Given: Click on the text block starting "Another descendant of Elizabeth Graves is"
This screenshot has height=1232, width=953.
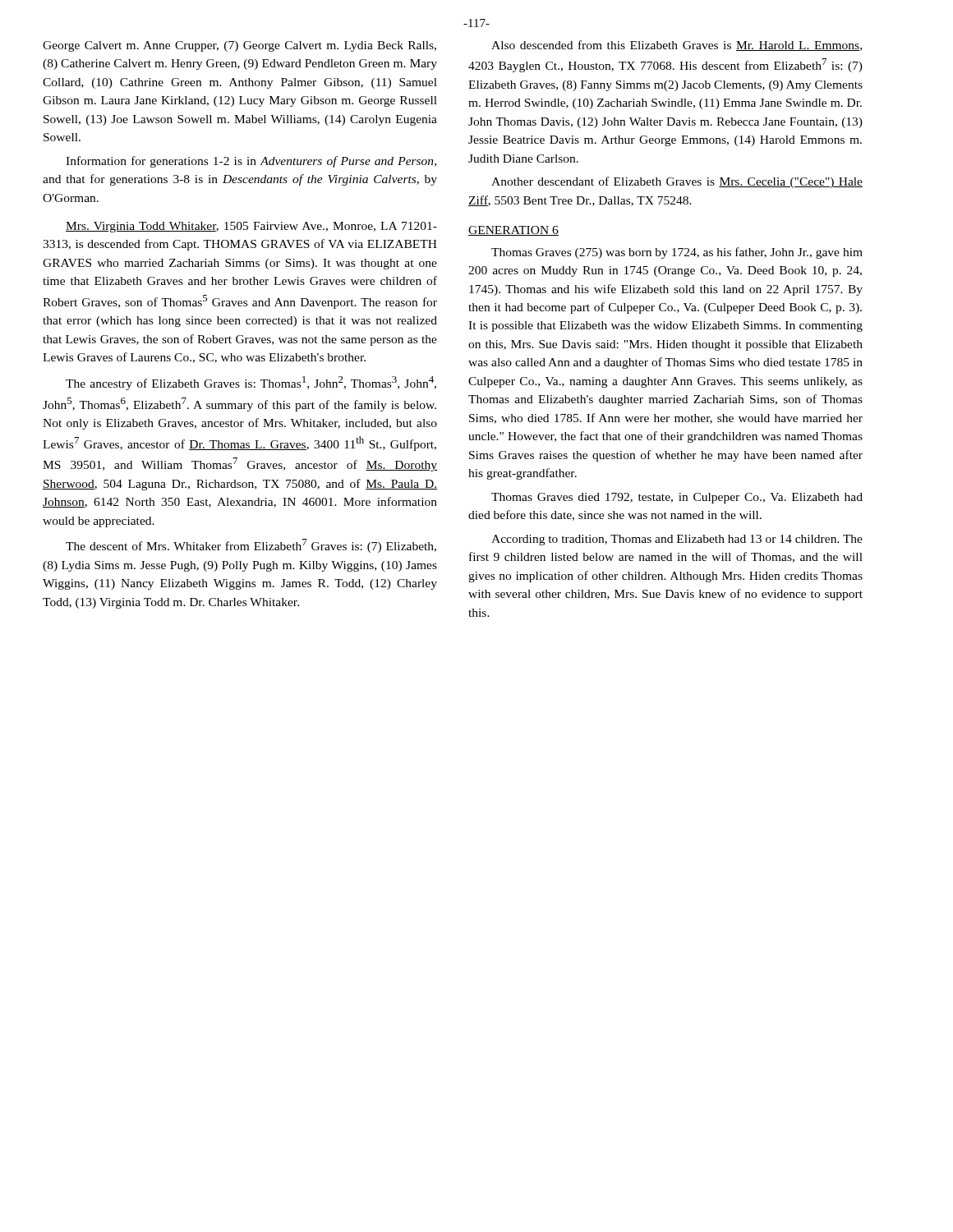Looking at the screenshot, I should pyautogui.click(x=665, y=191).
